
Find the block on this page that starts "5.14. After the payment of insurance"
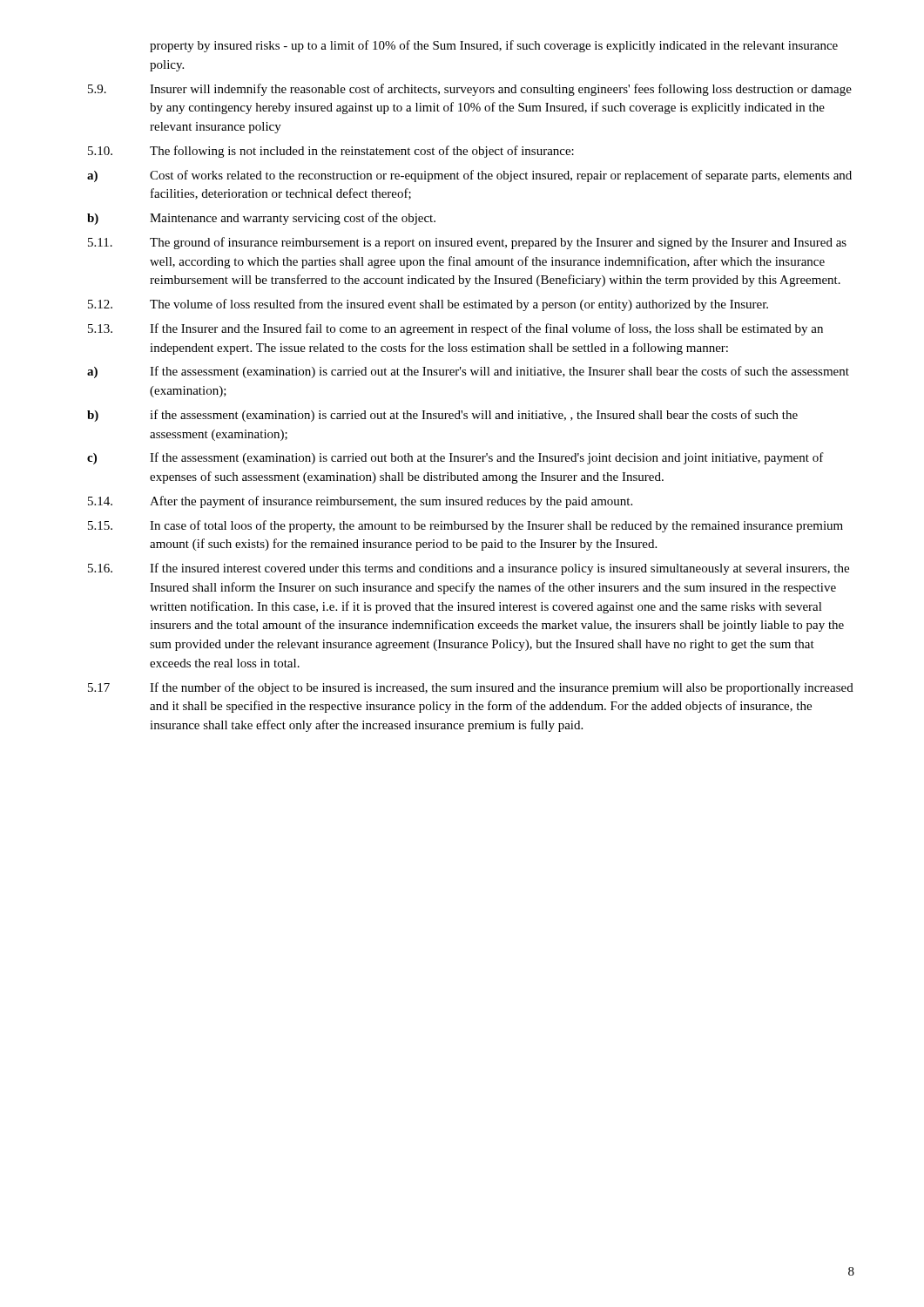pos(471,502)
